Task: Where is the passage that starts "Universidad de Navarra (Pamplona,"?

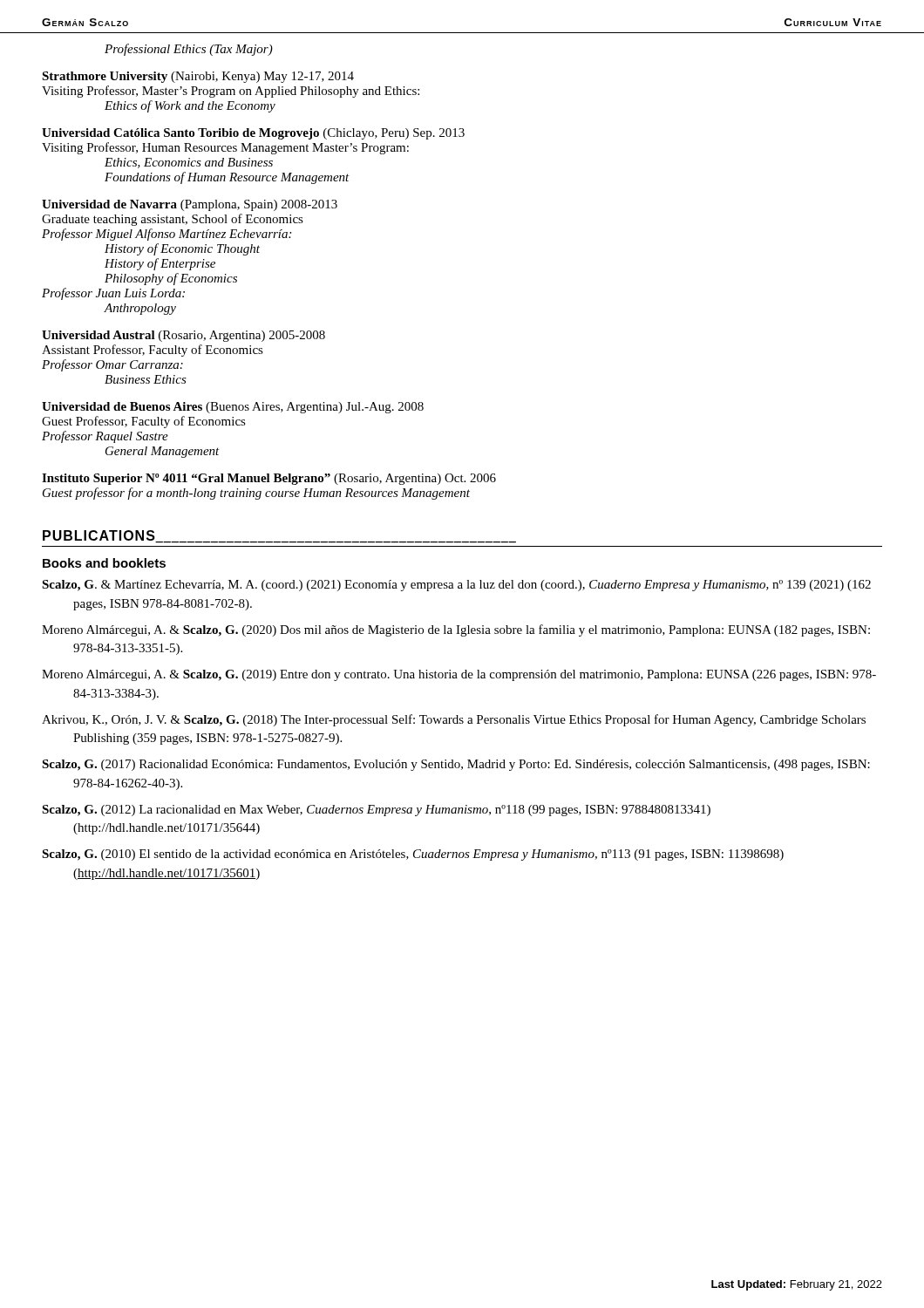Action: pyautogui.click(x=190, y=205)
